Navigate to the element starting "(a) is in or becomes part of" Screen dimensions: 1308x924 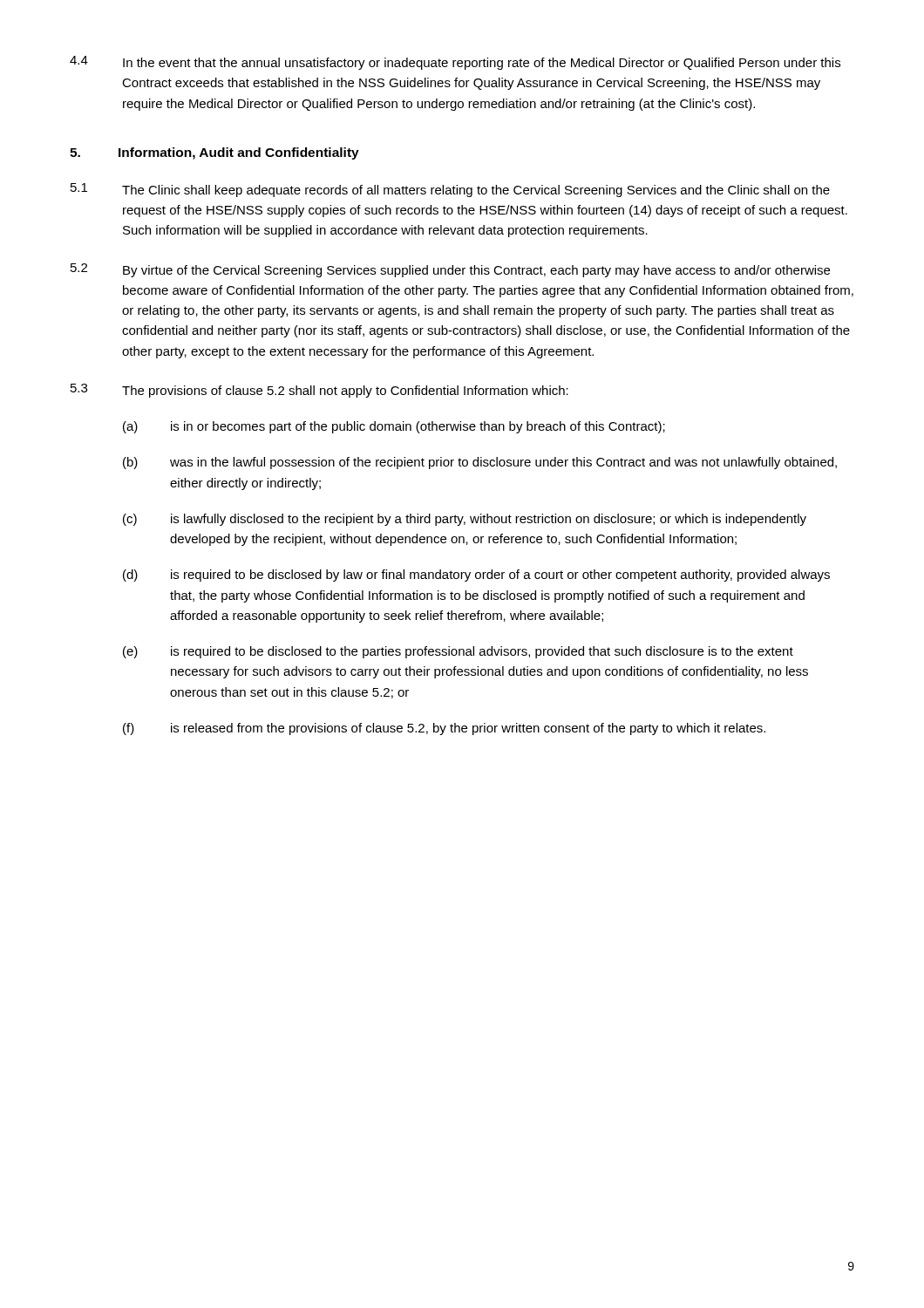click(x=488, y=426)
